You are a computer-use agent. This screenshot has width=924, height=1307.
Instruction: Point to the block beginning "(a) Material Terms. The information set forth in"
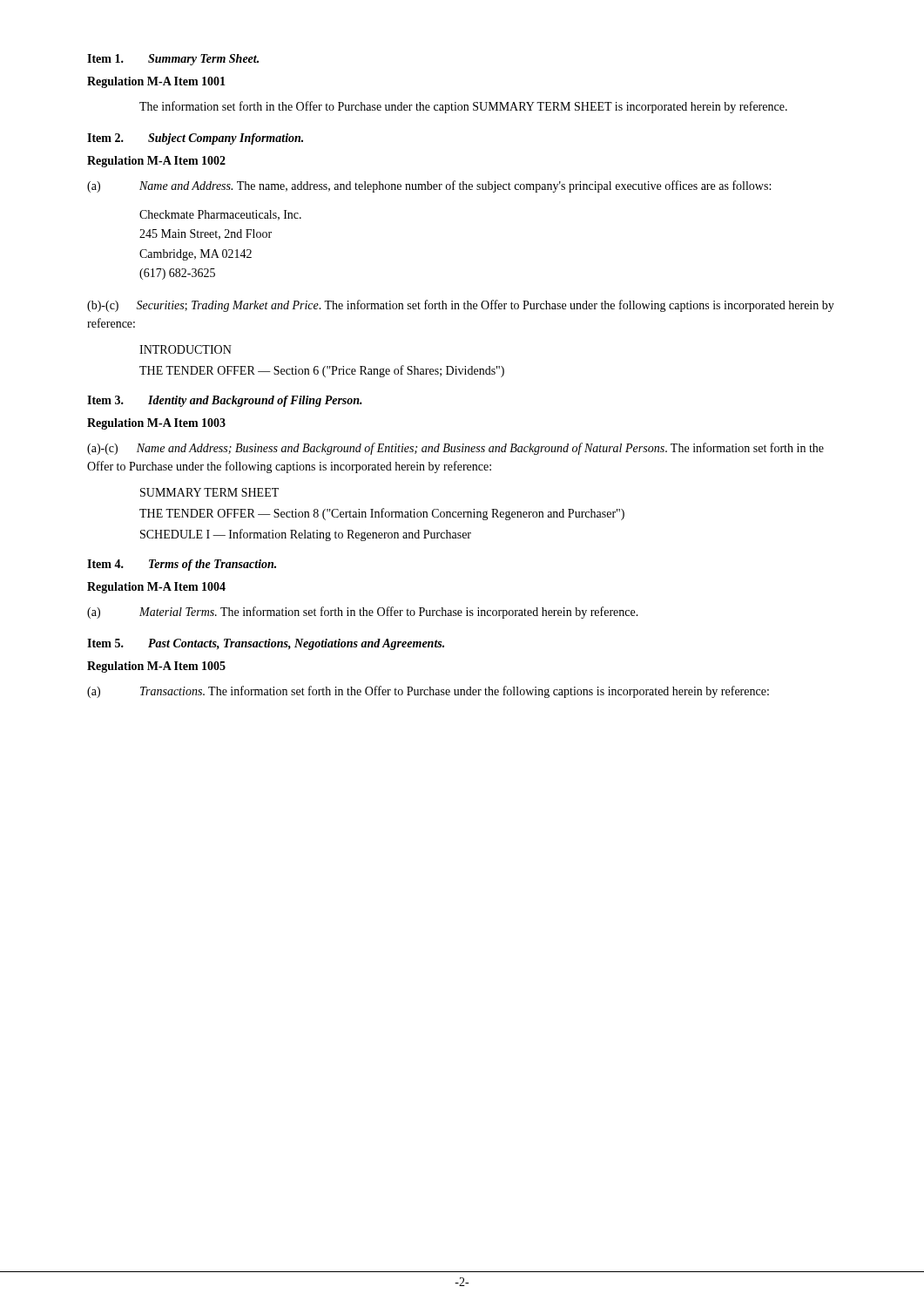tap(363, 612)
